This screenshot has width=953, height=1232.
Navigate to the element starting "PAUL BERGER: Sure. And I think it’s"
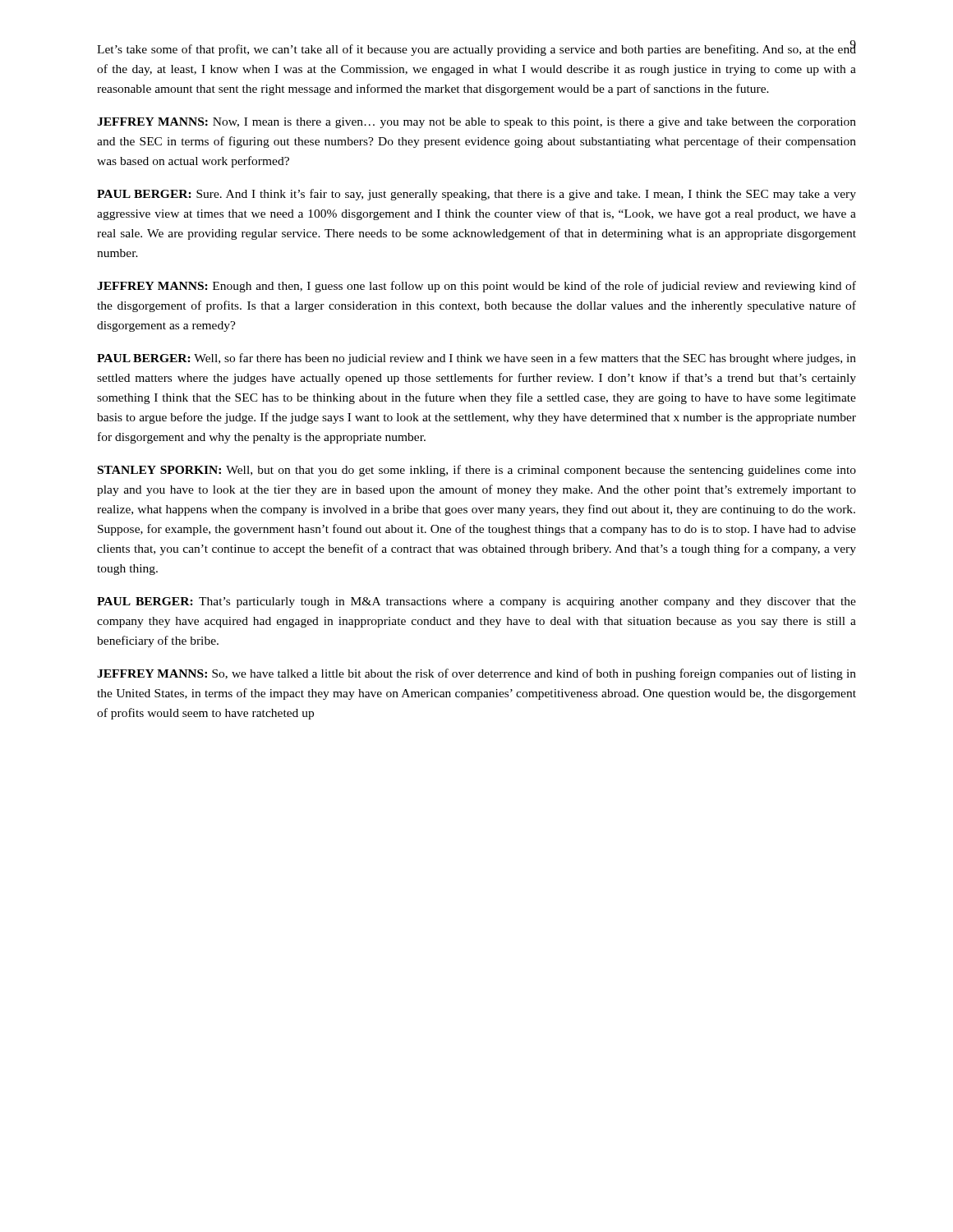pos(476,223)
